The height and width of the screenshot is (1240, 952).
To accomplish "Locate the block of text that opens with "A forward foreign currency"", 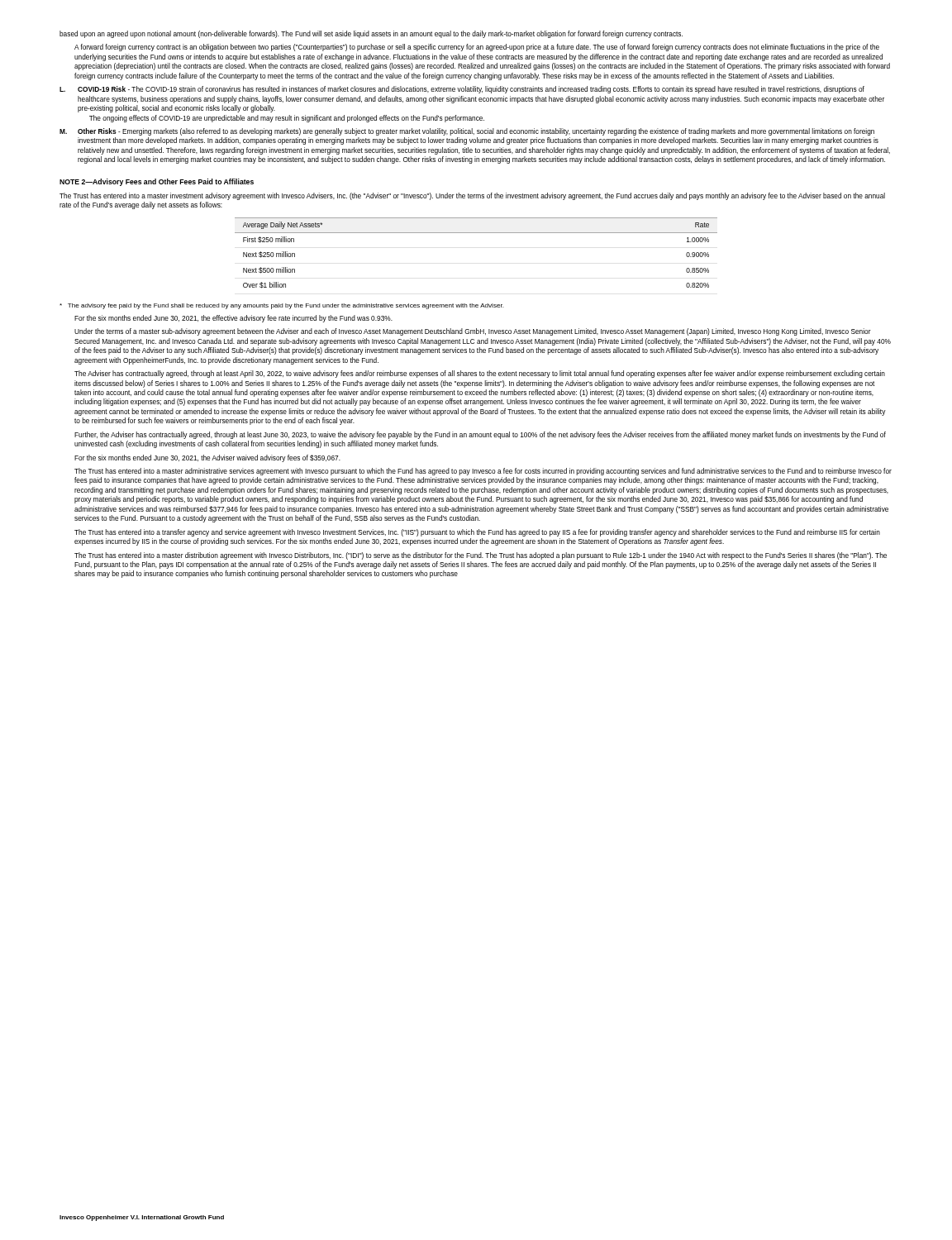I will [x=482, y=62].
